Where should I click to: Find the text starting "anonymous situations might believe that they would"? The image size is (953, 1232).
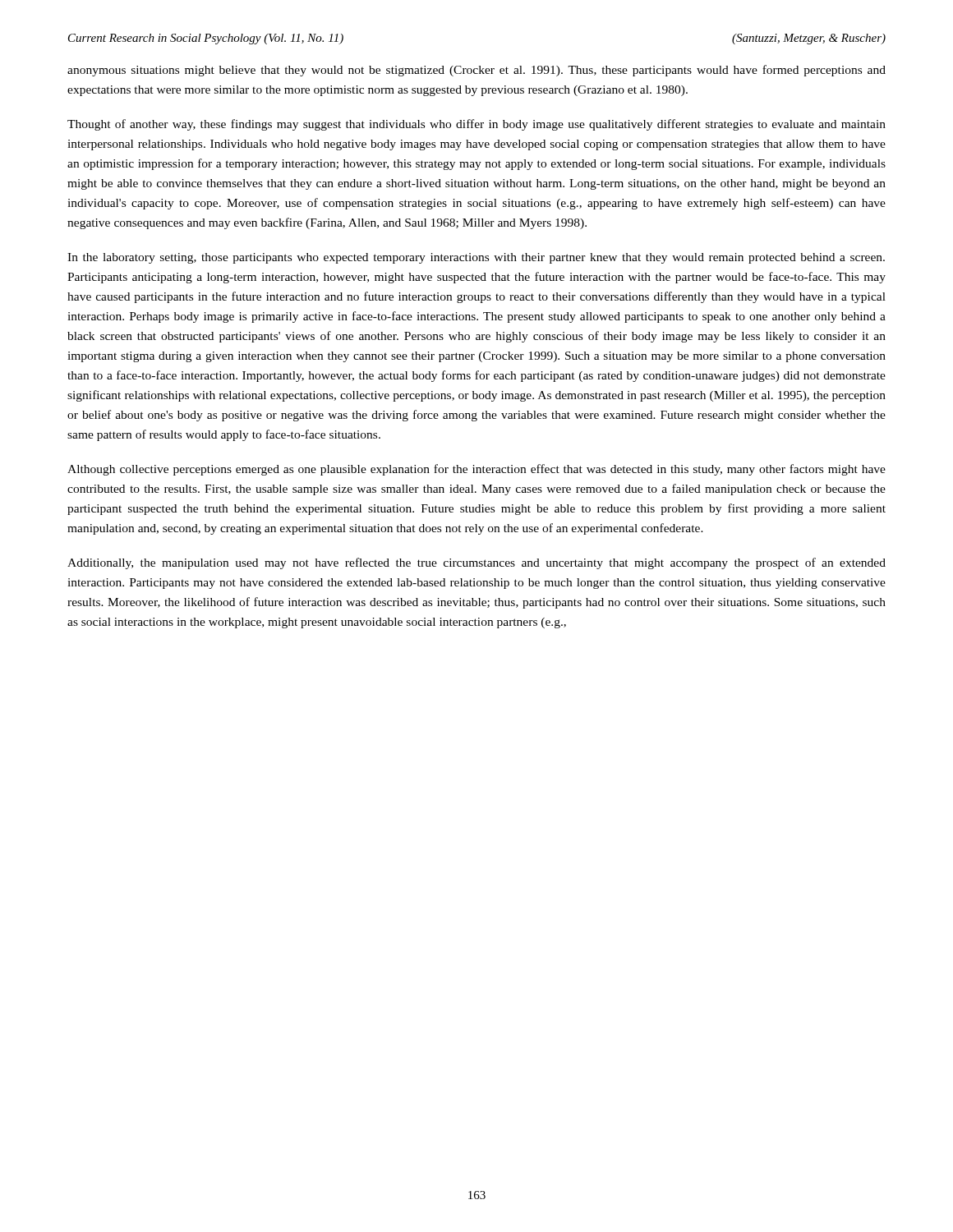(476, 79)
